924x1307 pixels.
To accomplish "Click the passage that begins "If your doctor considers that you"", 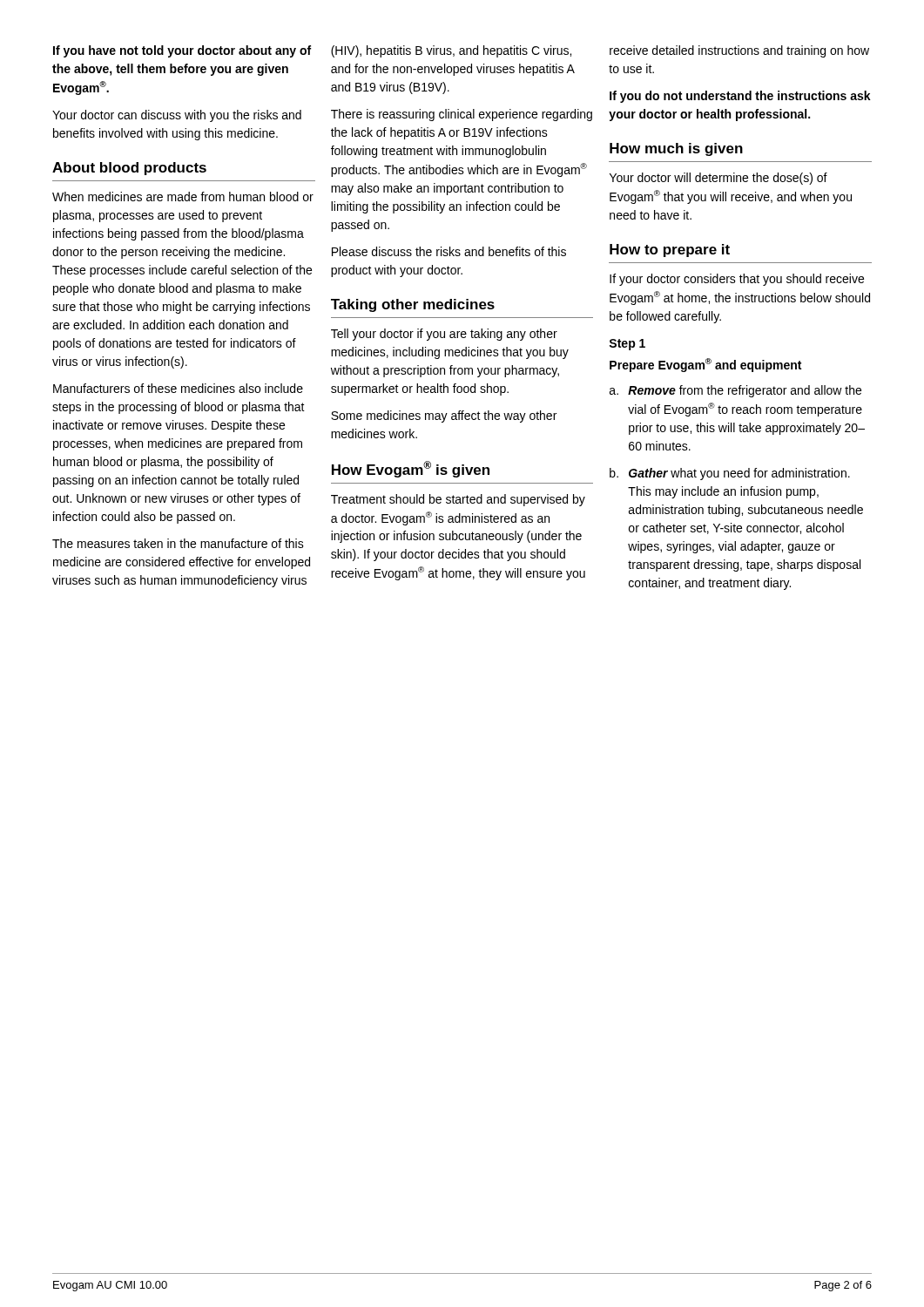I will coord(740,298).
